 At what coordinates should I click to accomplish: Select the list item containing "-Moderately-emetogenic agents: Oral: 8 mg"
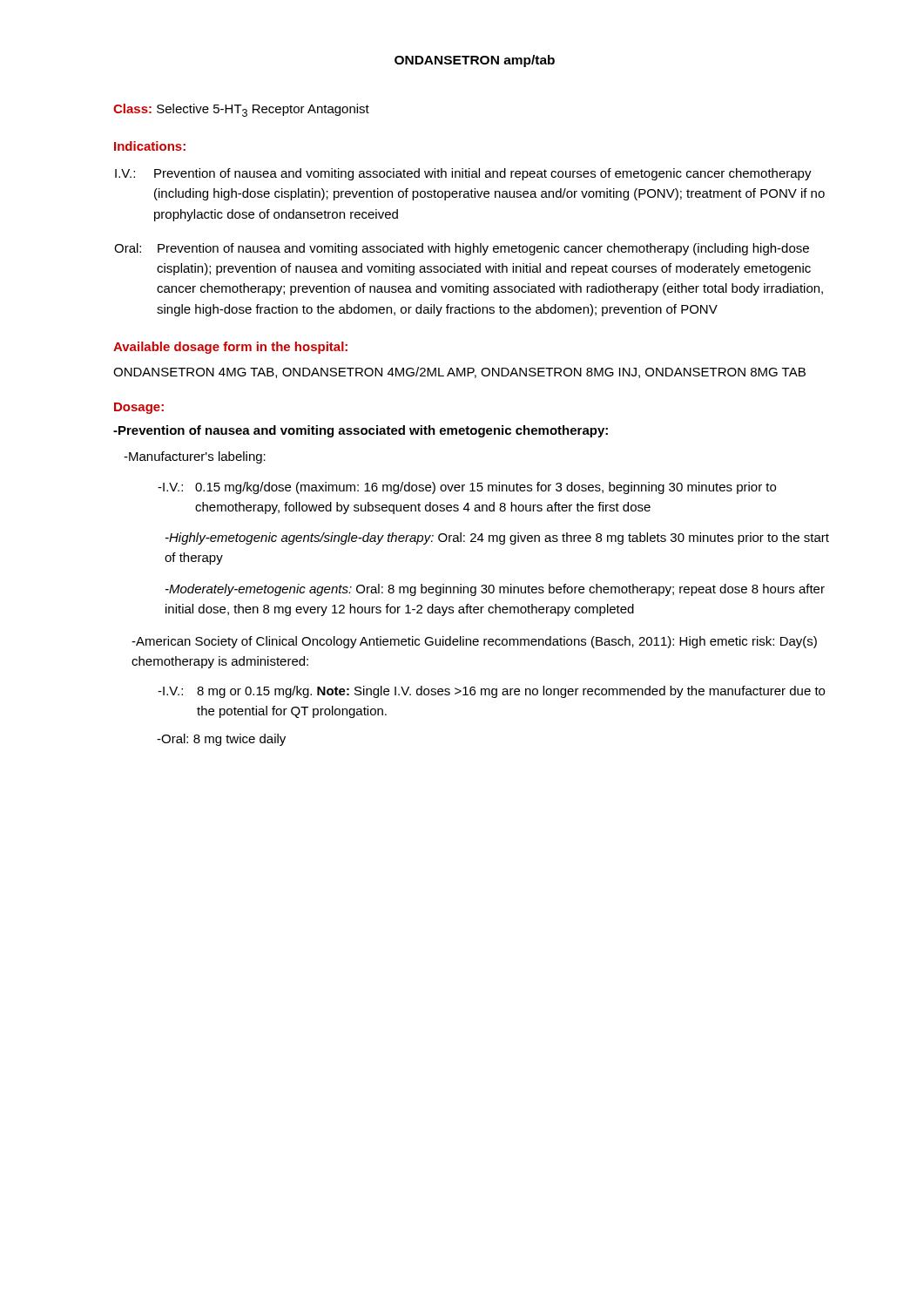coord(496,598)
